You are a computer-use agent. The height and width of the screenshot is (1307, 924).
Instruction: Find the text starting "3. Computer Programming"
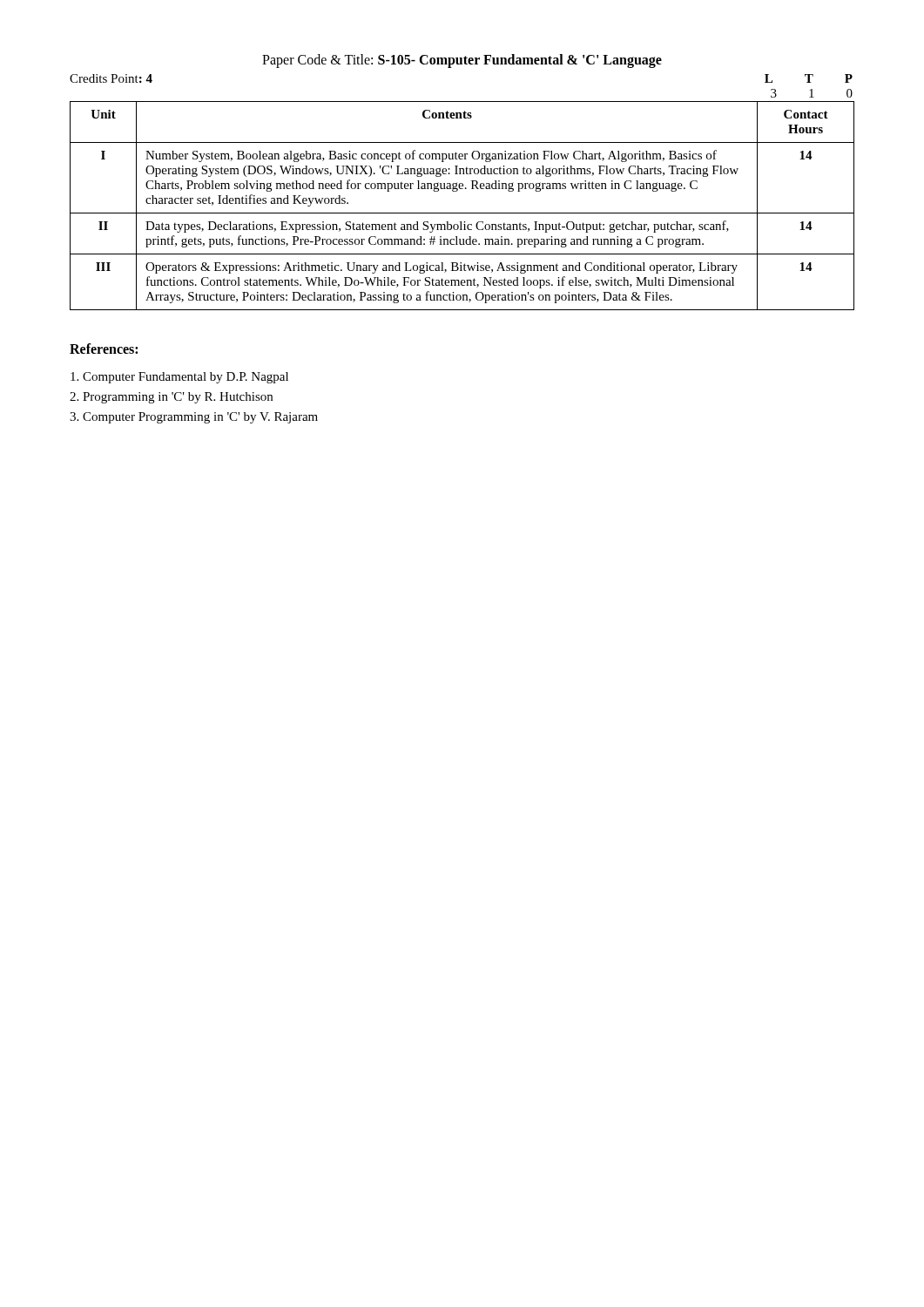[194, 416]
